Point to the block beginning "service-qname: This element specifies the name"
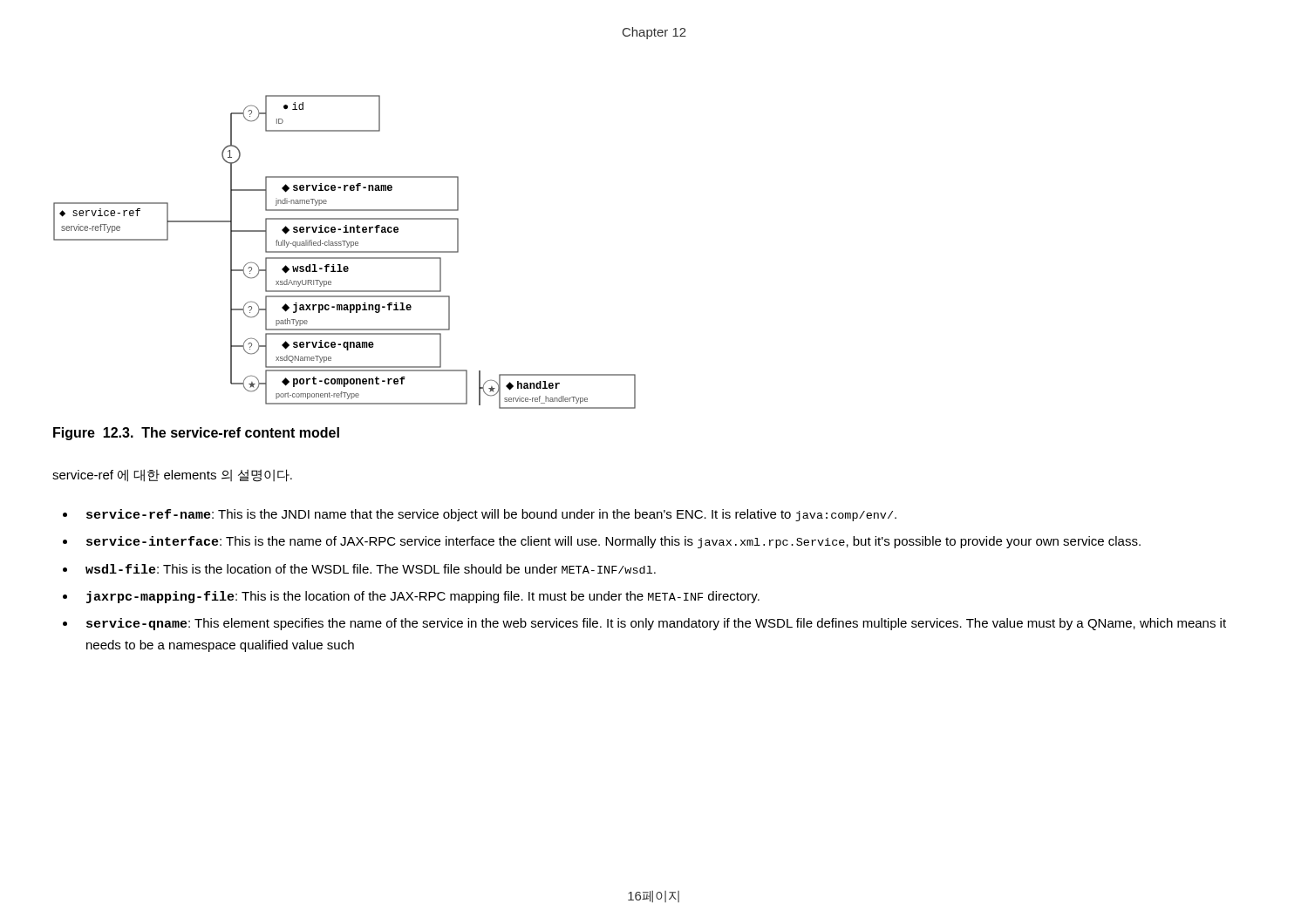This screenshot has height=924, width=1308. 656,634
